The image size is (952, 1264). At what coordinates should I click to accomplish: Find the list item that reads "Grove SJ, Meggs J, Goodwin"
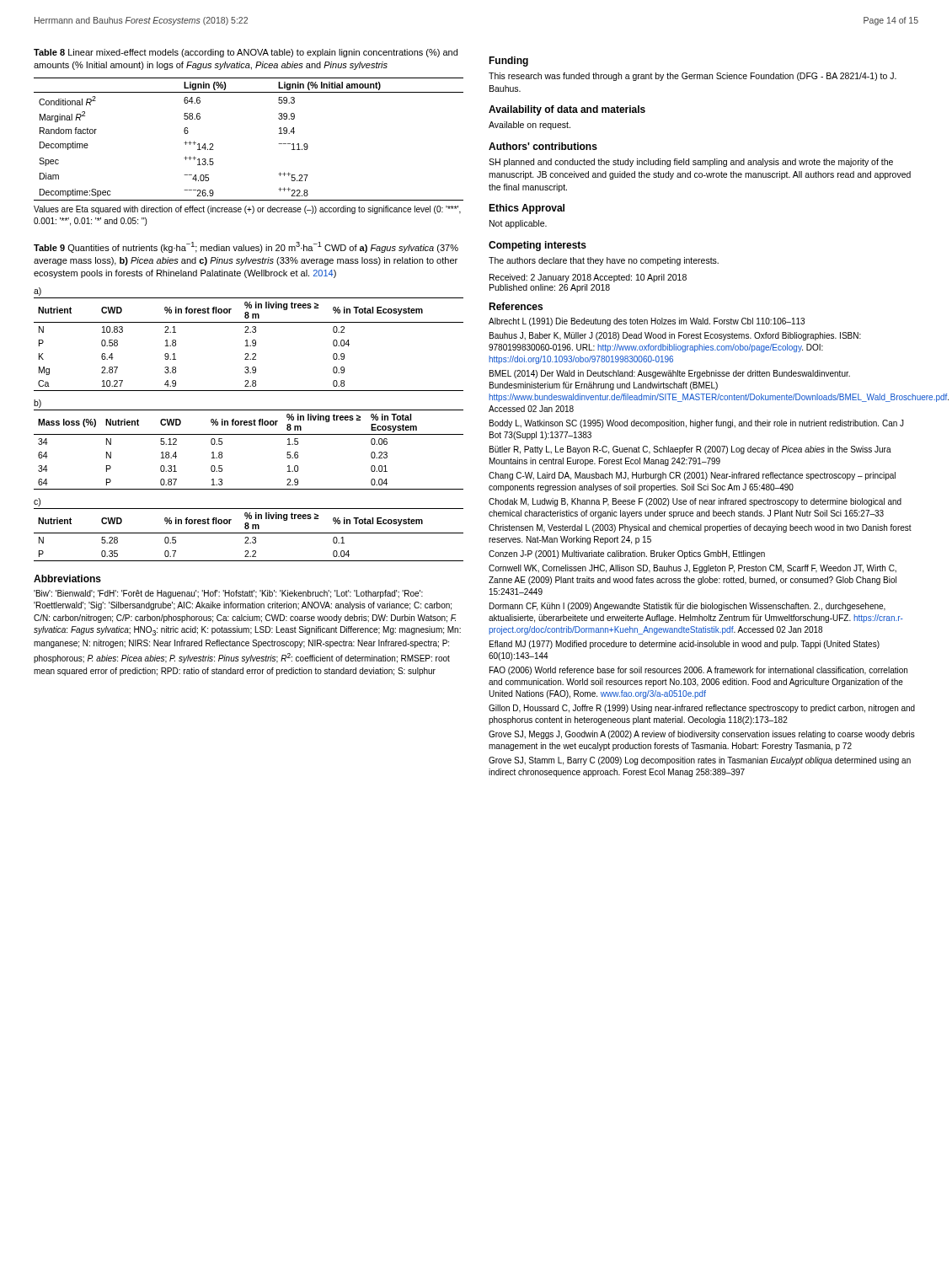(x=702, y=740)
